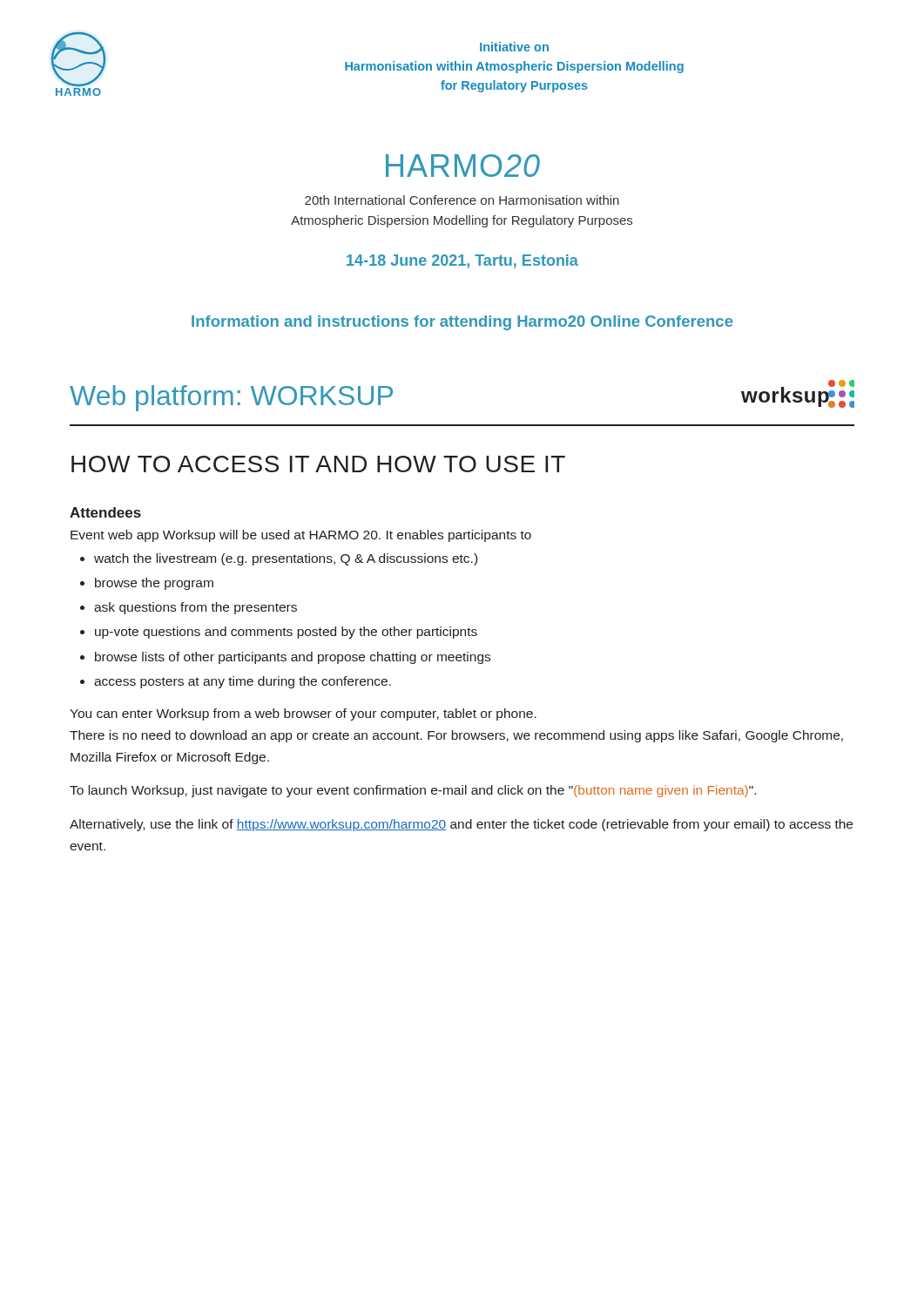
Task: Click the title
Action: pyautogui.click(x=462, y=166)
